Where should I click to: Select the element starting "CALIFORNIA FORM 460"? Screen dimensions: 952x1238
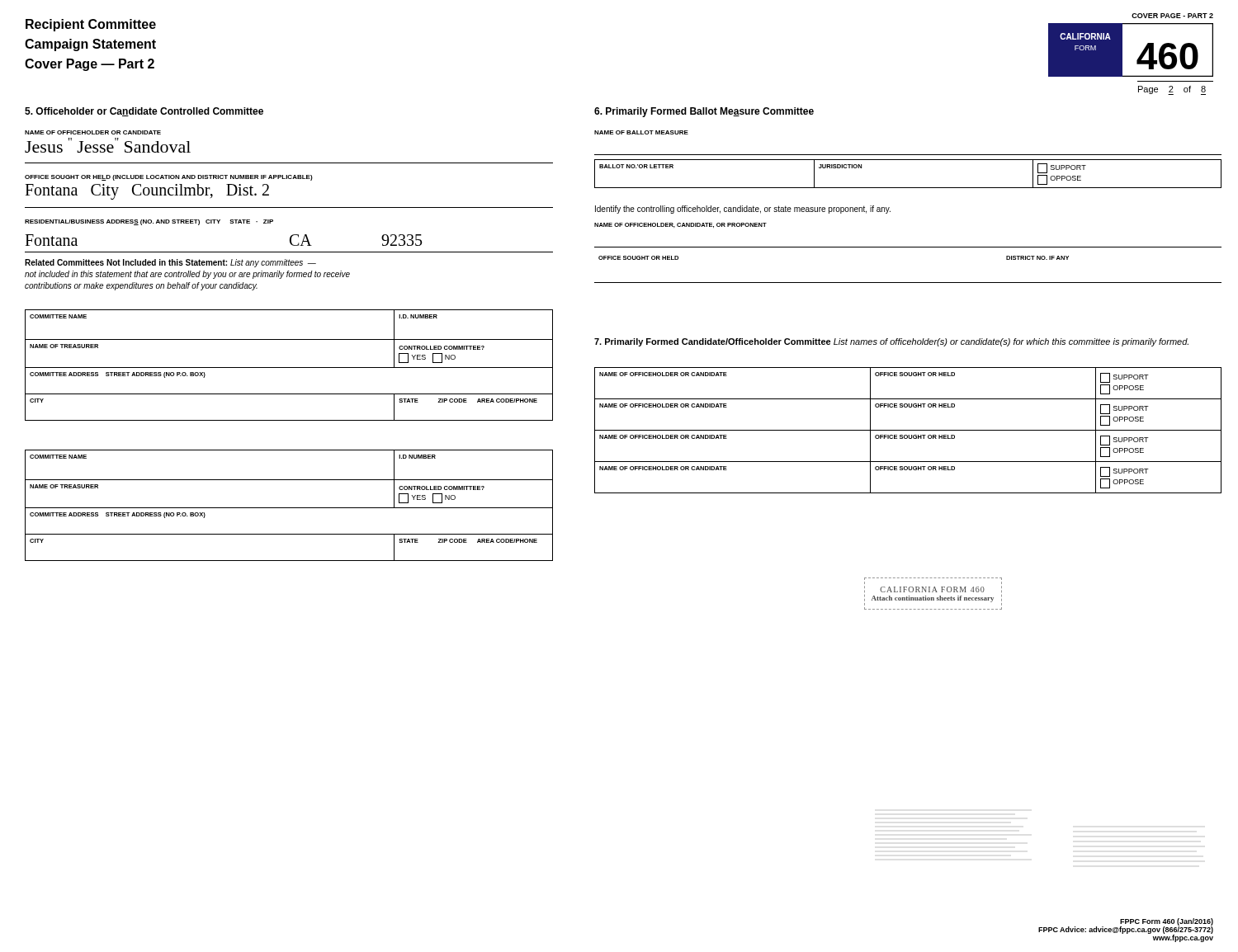(933, 594)
